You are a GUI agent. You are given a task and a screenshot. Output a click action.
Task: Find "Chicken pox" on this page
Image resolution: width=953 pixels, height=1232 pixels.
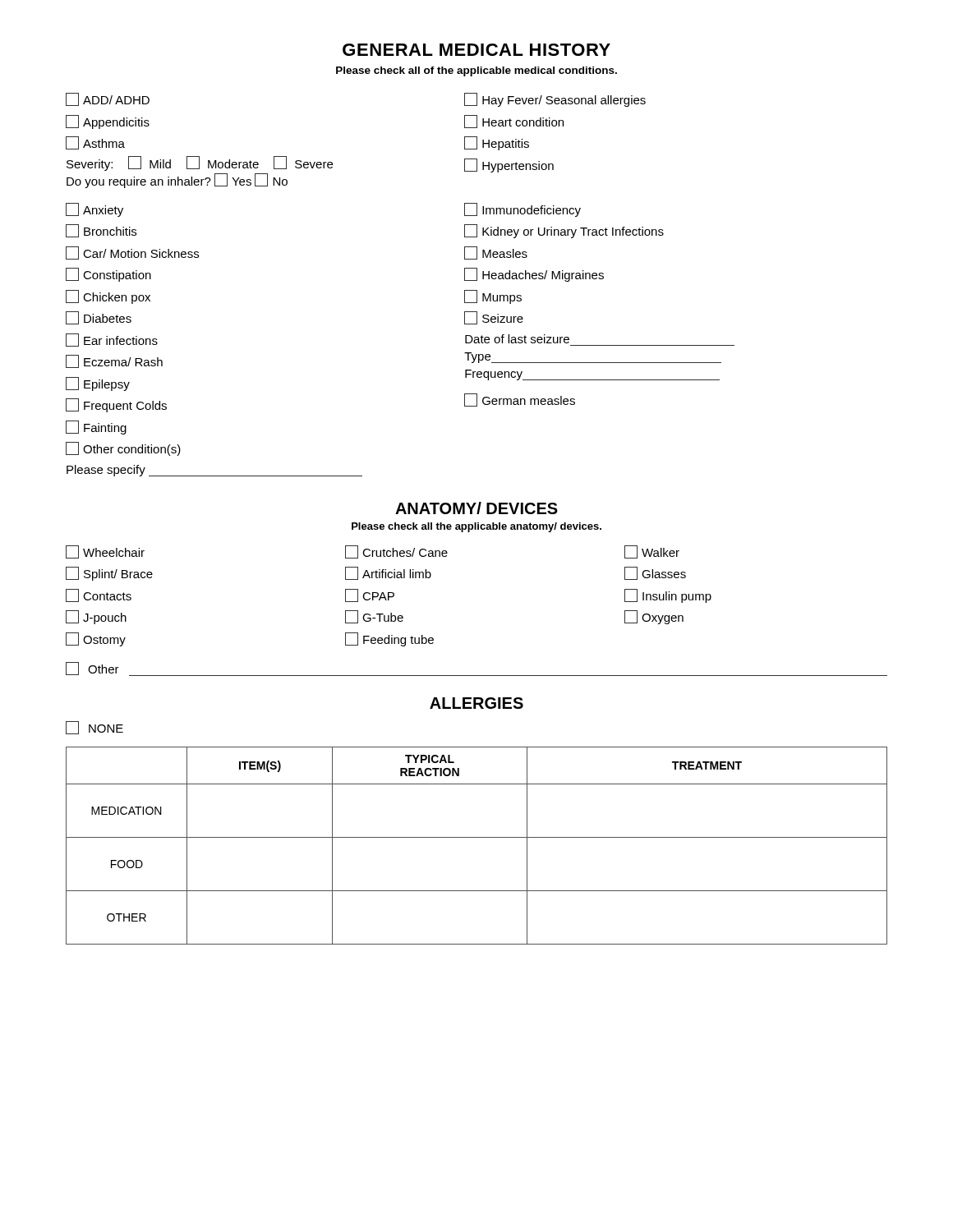[108, 296]
